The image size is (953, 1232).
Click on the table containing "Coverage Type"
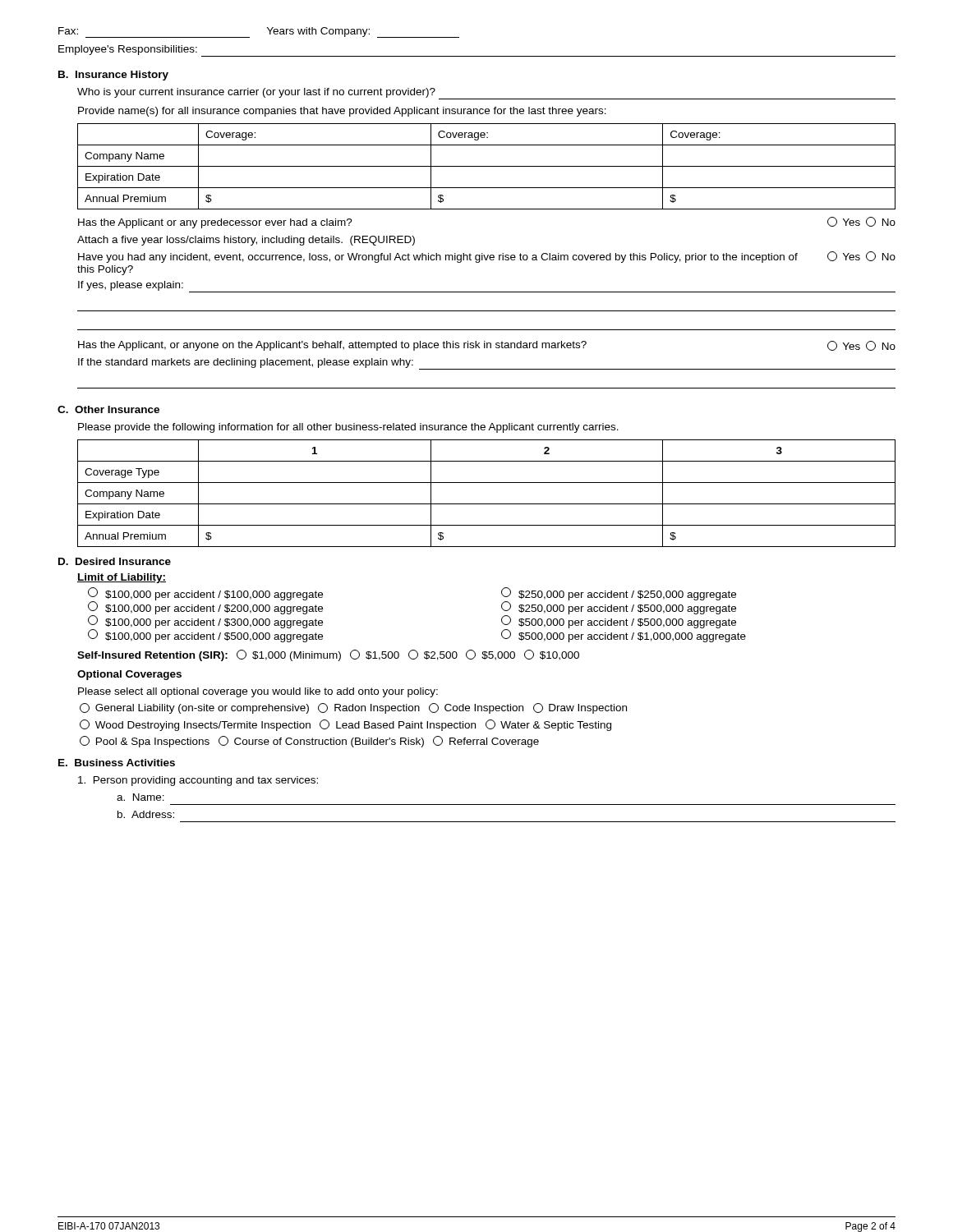tap(486, 493)
